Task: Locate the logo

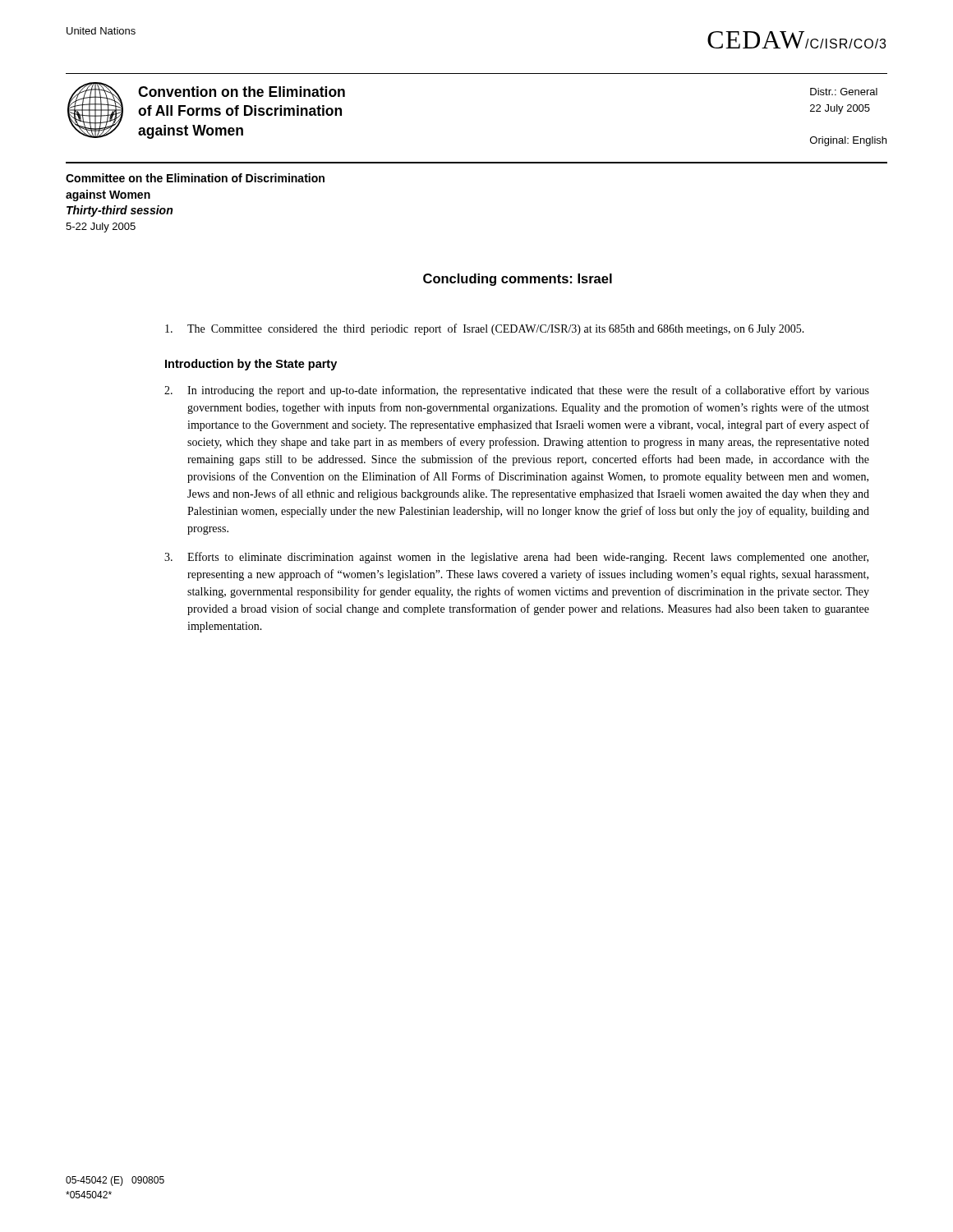Action: click(102, 112)
